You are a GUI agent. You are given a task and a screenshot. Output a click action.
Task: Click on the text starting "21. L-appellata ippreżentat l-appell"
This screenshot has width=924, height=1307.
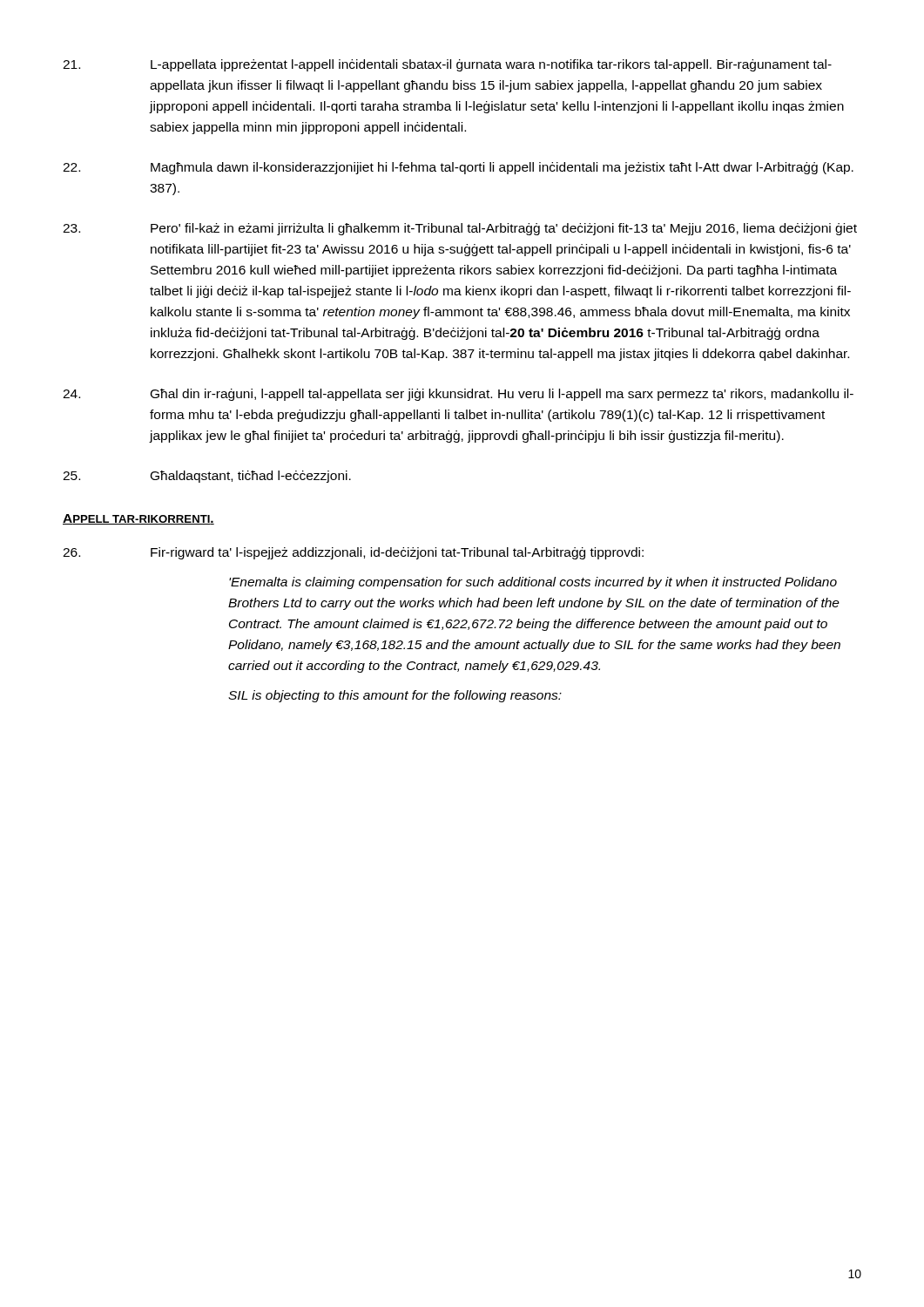pyautogui.click(x=462, y=96)
